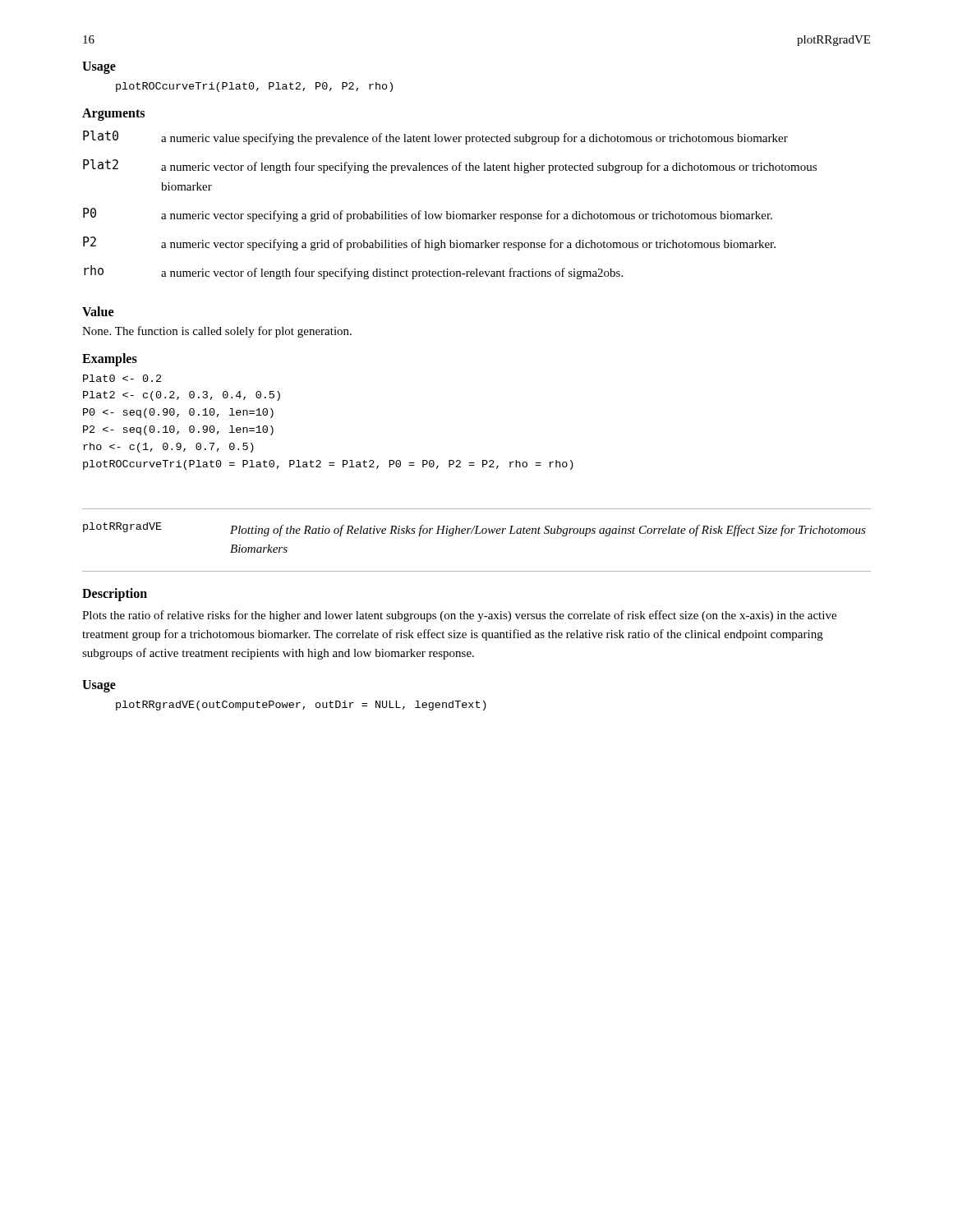Image resolution: width=953 pixels, height=1232 pixels.
Task: Click the passage that begins "plotRRgradVE Plotting of the Ratio of Relative"
Action: coord(476,540)
